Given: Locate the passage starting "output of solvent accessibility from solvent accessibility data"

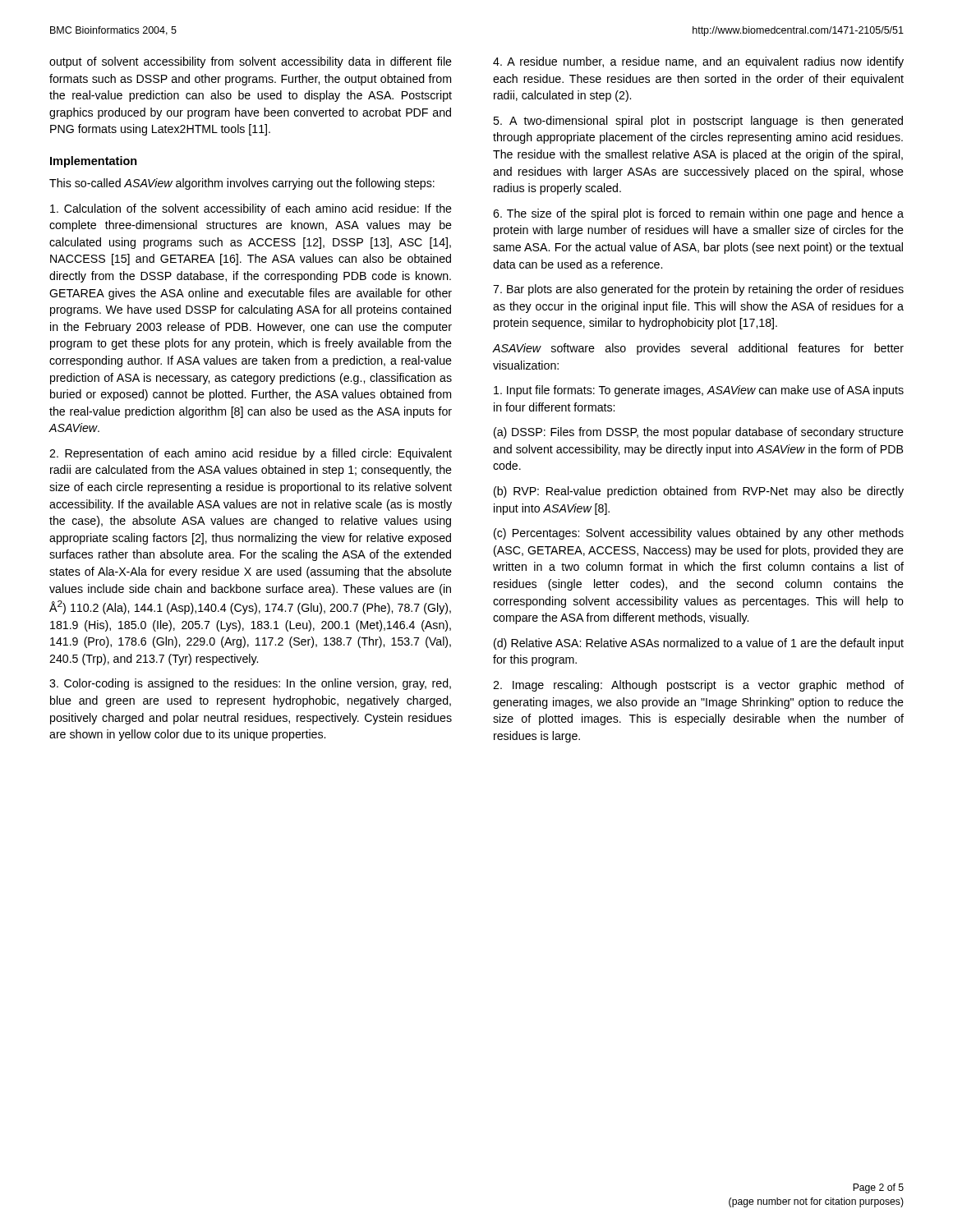Looking at the screenshot, I should tap(251, 95).
